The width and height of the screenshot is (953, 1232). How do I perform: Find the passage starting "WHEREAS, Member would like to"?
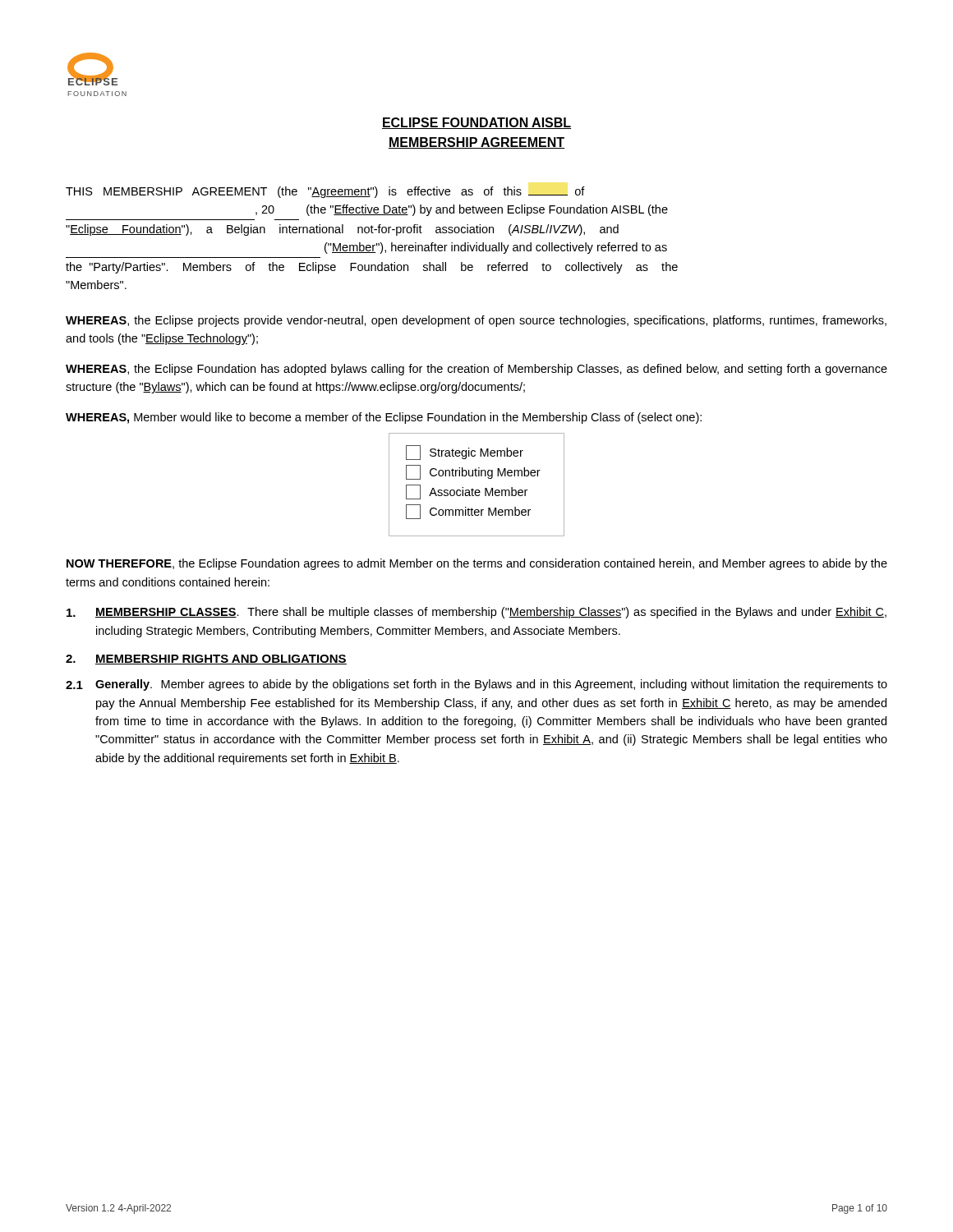point(384,417)
